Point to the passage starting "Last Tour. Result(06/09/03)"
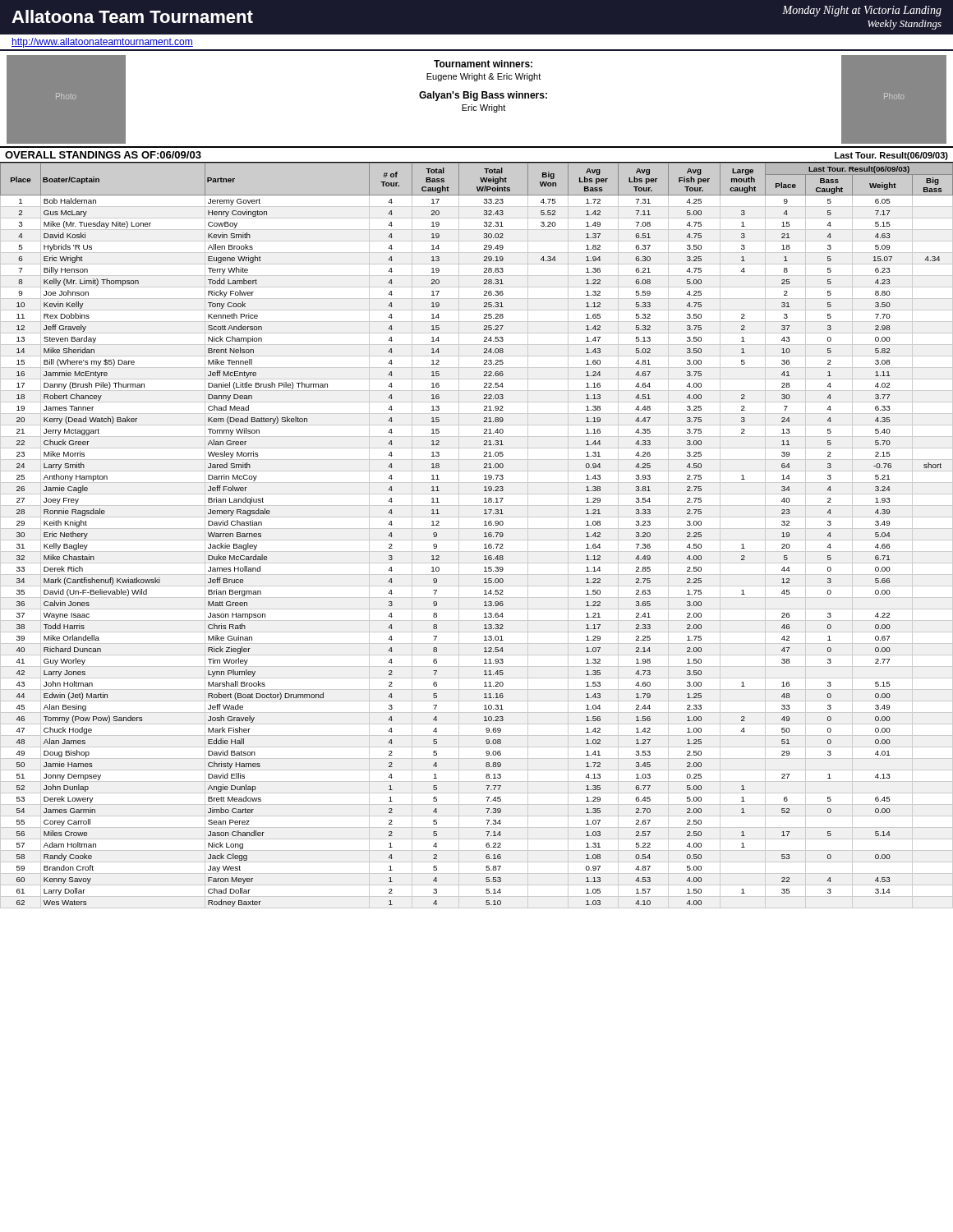The height and width of the screenshot is (1232, 953). point(891,155)
